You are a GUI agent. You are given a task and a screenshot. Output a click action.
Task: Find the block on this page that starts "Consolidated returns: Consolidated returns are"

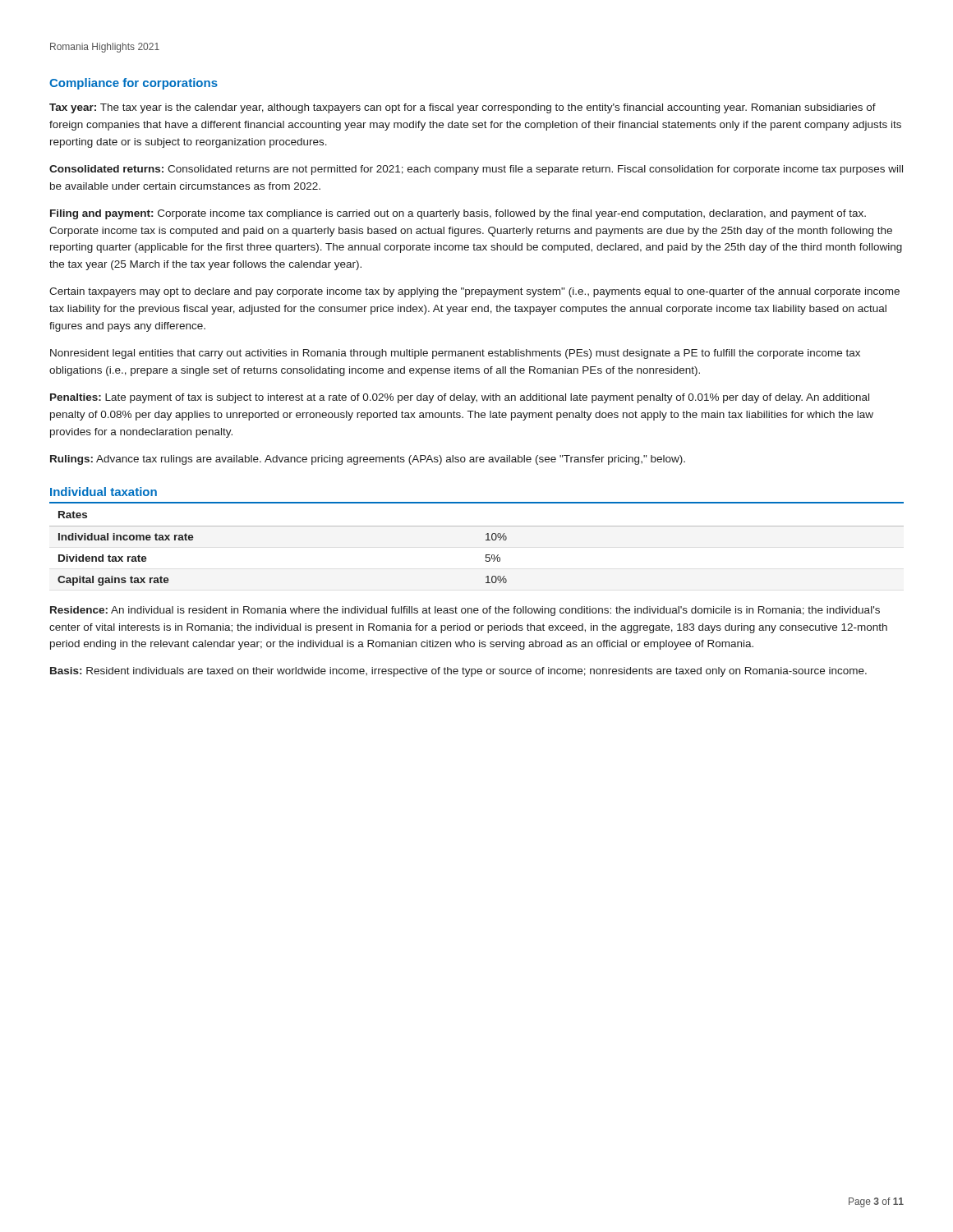tap(476, 177)
